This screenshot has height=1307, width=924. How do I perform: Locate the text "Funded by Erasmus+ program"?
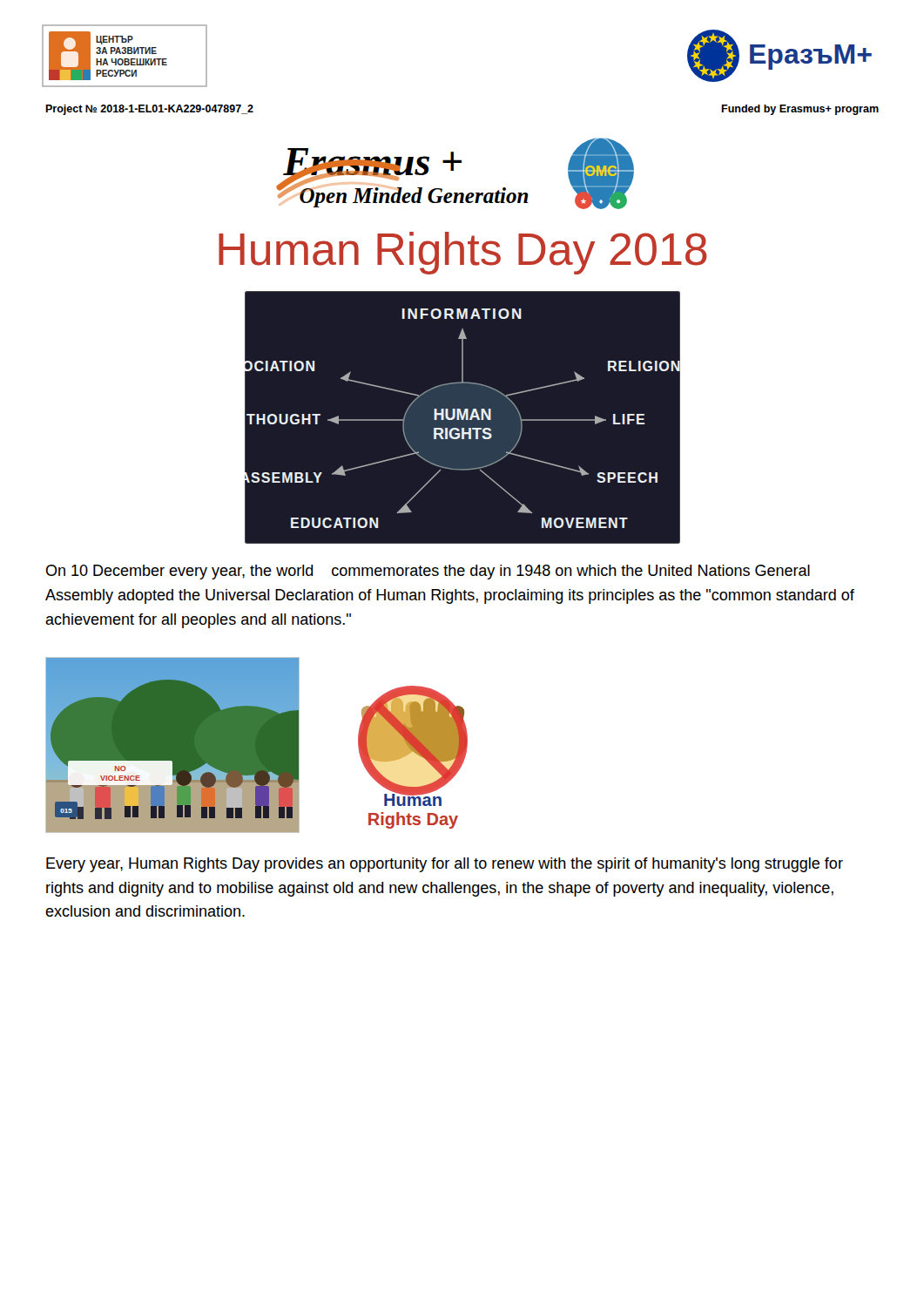(x=800, y=109)
